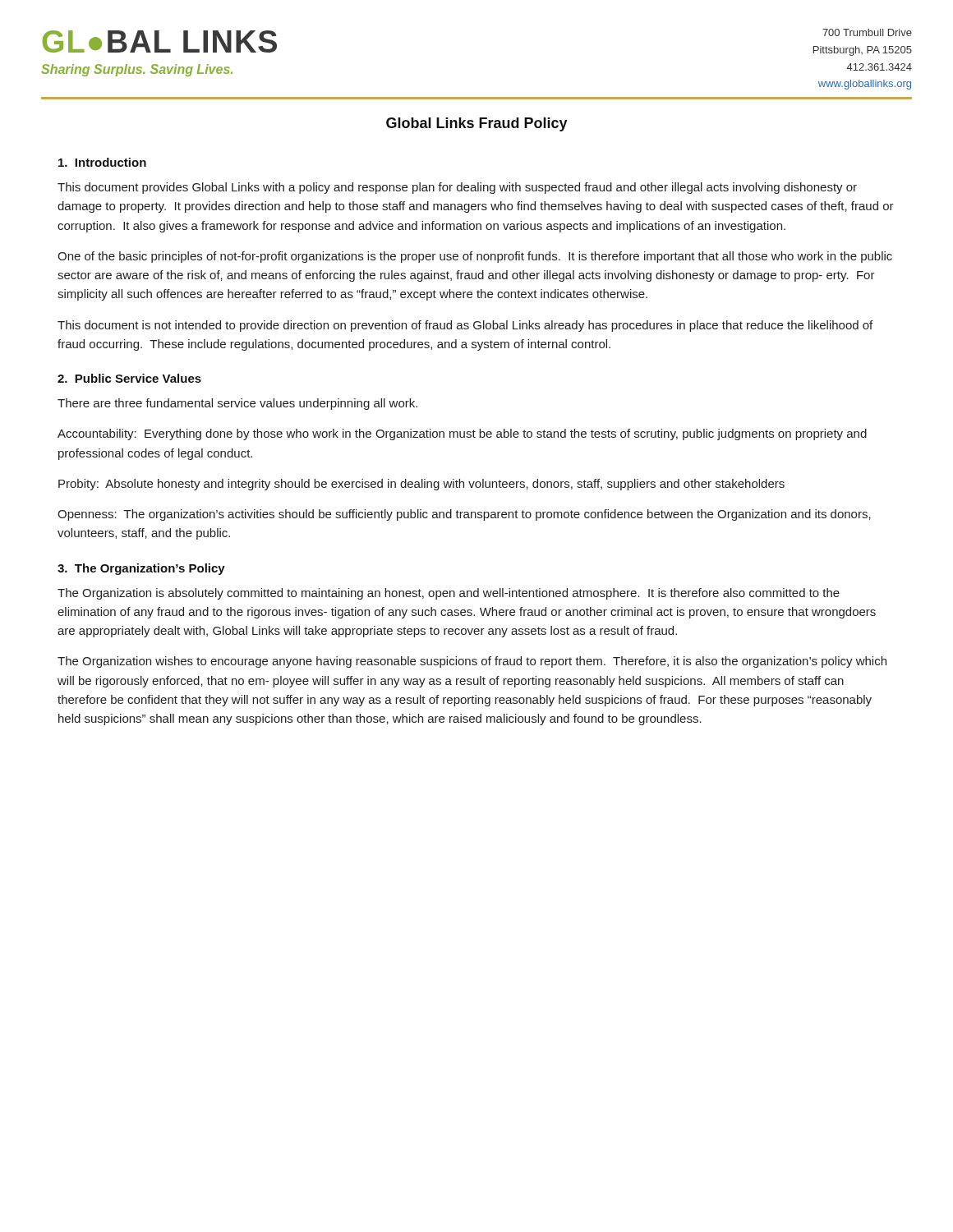Where does it say "Global Links Fraud Policy"?
The width and height of the screenshot is (953, 1232).
point(476,123)
